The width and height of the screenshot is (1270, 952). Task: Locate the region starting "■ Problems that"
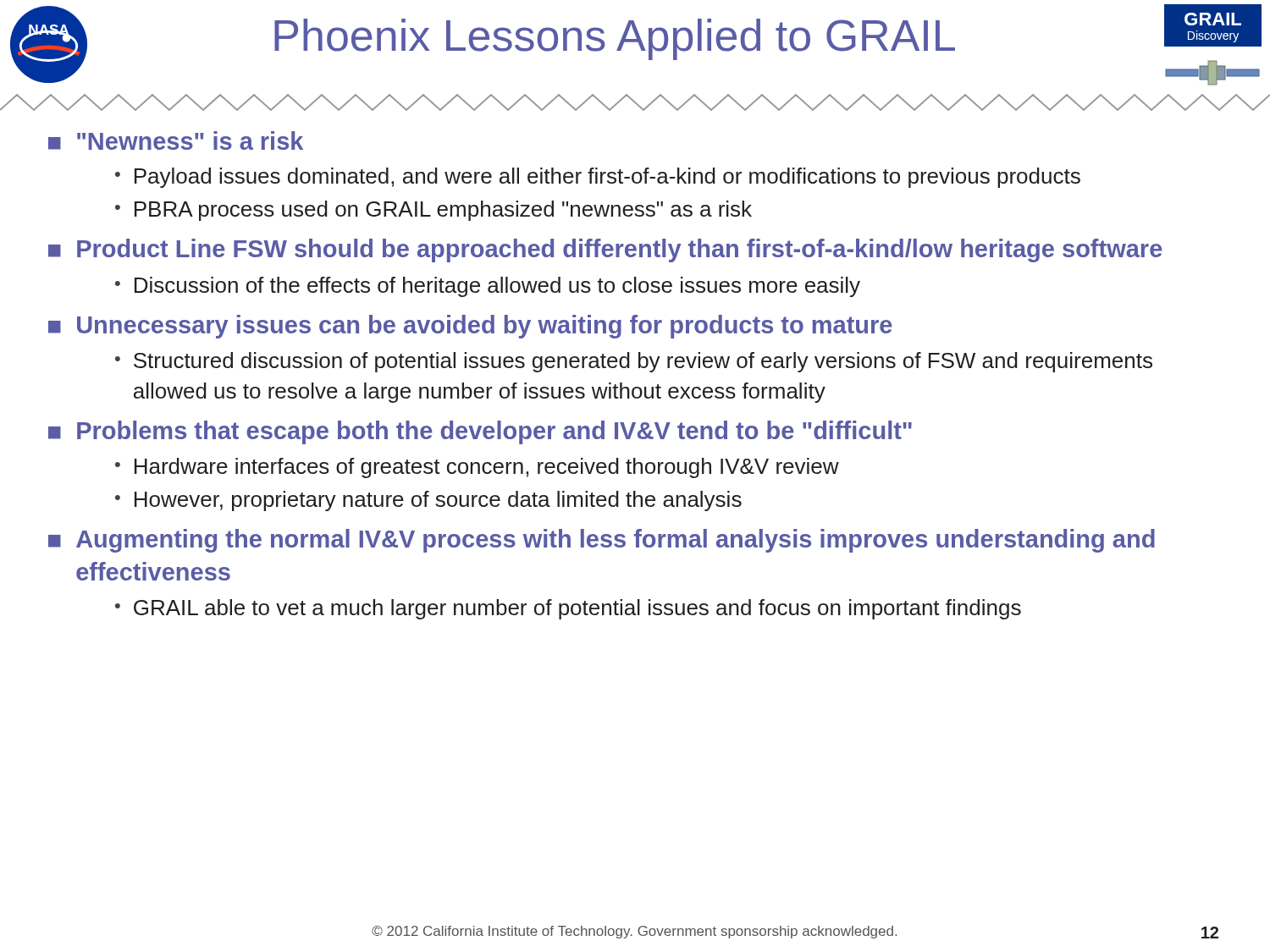coord(480,431)
